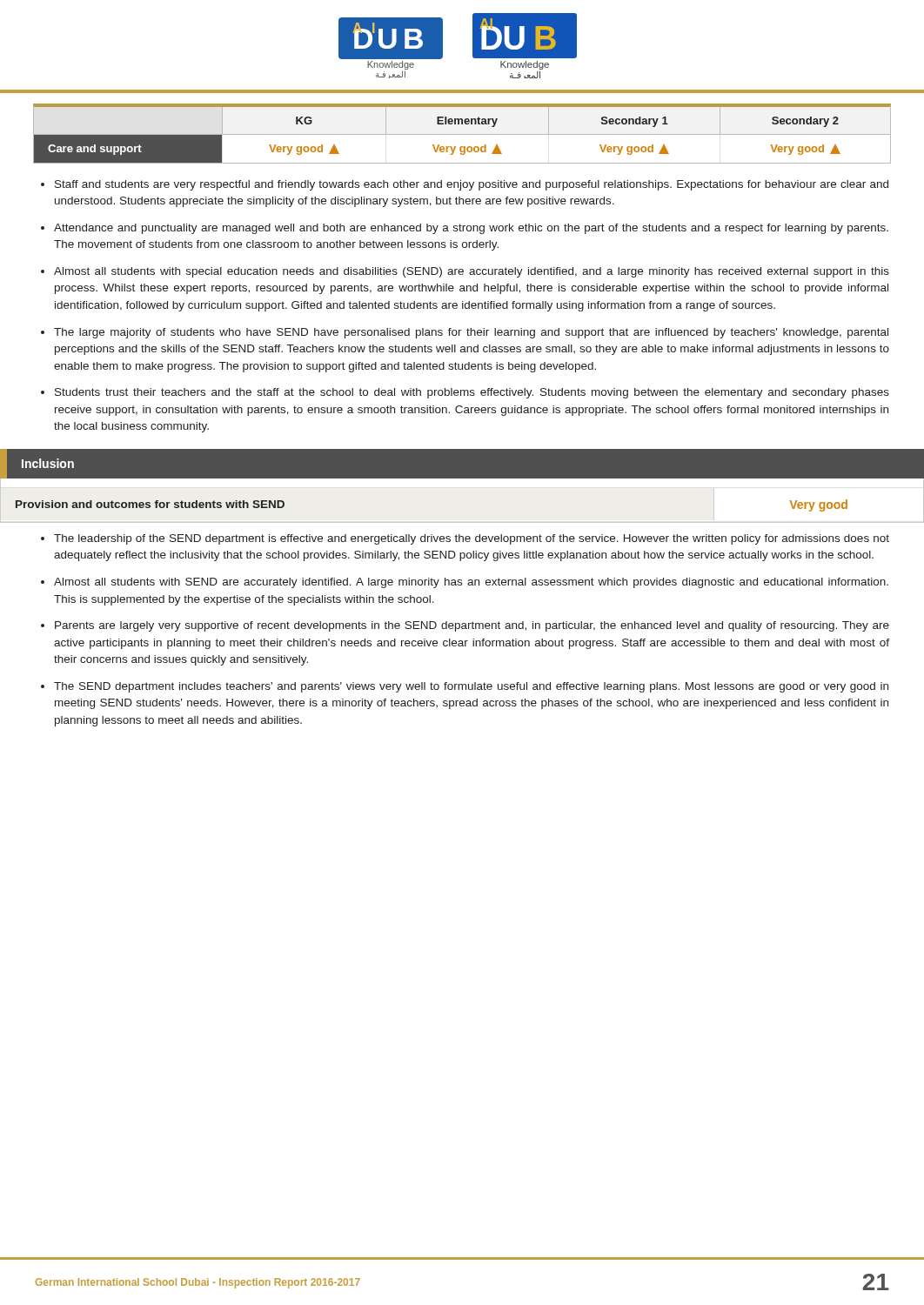Click on the table containing "Provision and outcomes for students"
The image size is (924, 1305).
462,501
